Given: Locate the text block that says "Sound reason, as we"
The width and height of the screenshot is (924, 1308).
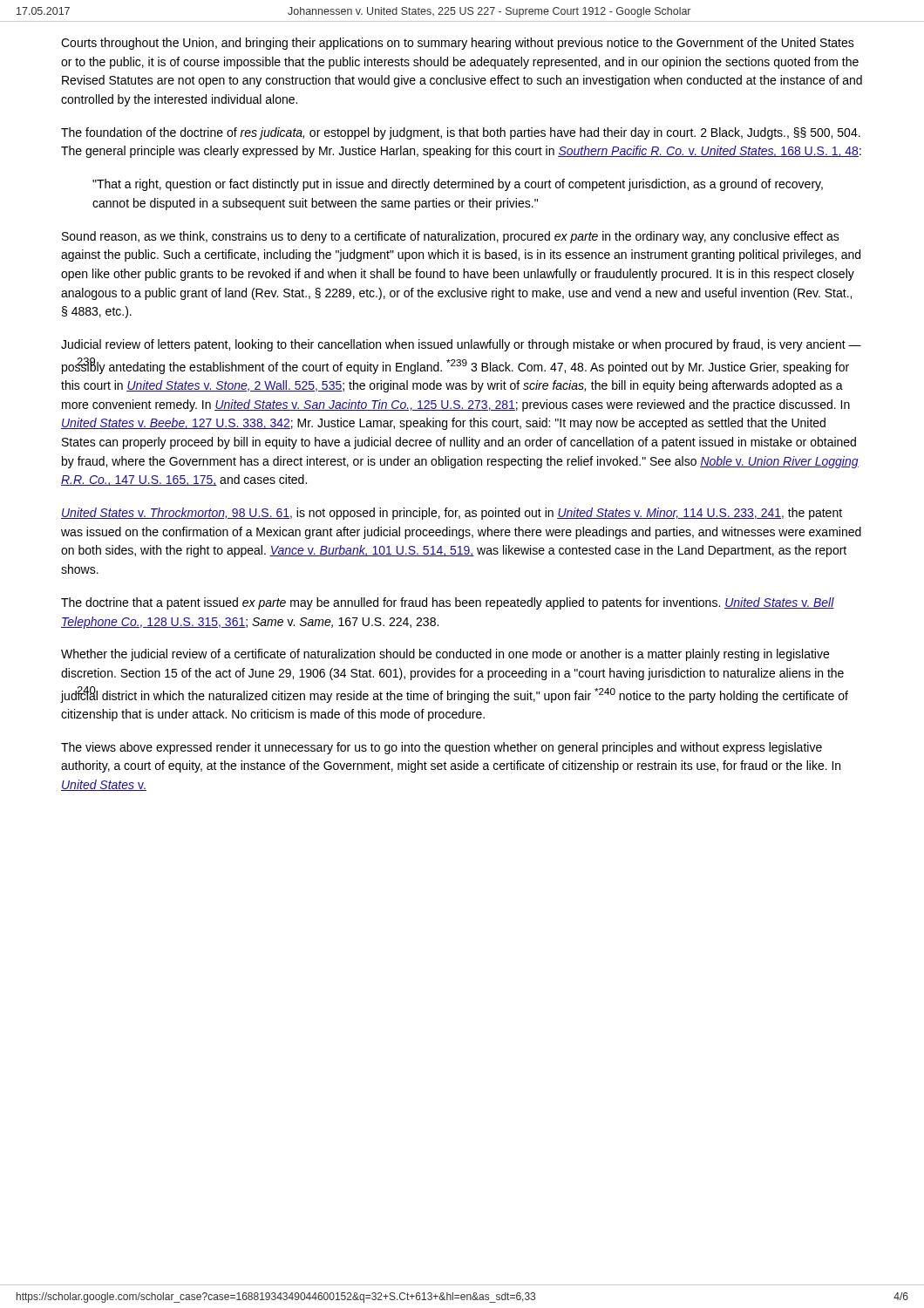Looking at the screenshot, I should [x=461, y=274].
